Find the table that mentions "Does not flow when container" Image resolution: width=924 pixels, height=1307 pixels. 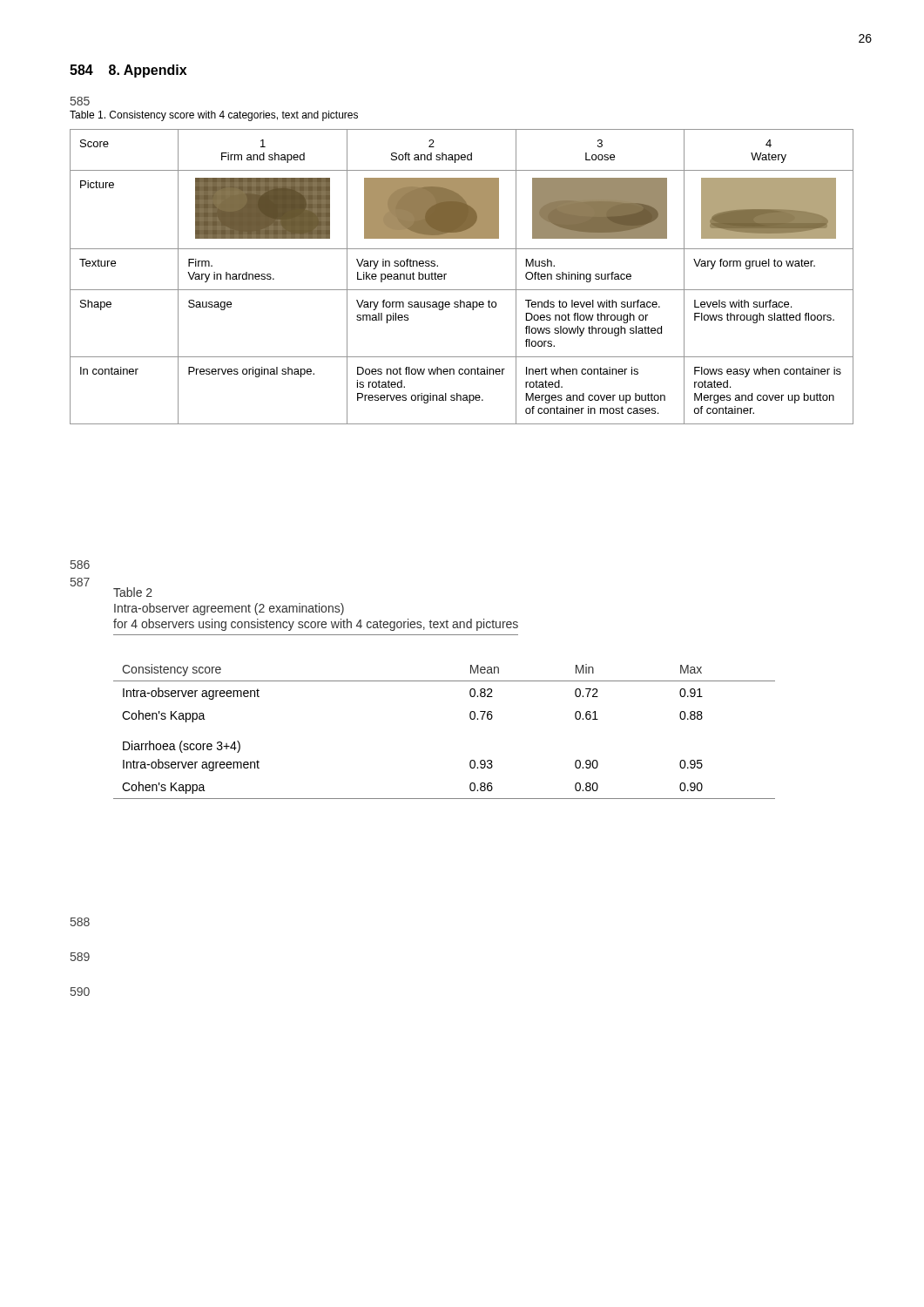tap(462, 277)
